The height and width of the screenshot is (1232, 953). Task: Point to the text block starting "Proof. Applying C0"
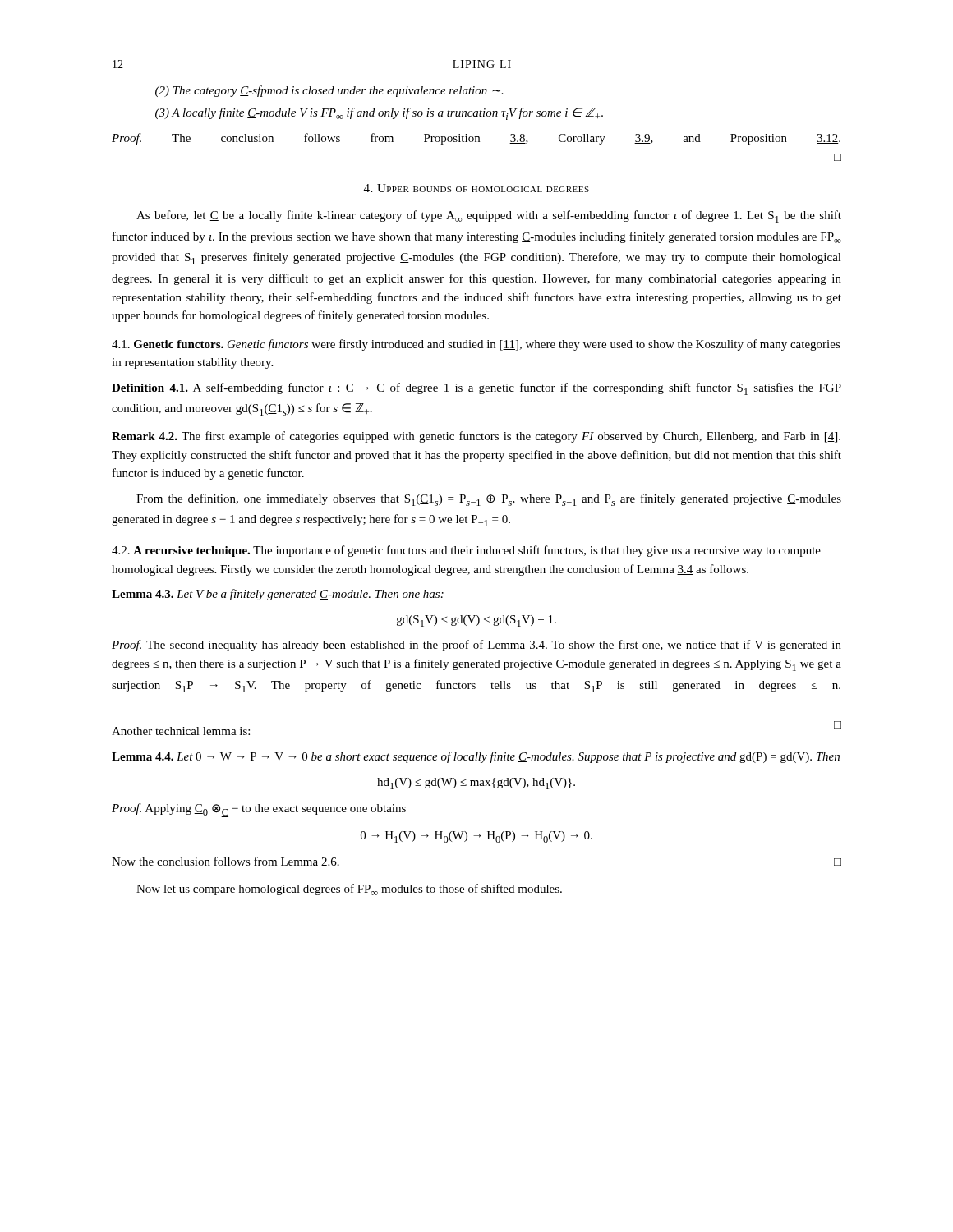pos(259,809)
